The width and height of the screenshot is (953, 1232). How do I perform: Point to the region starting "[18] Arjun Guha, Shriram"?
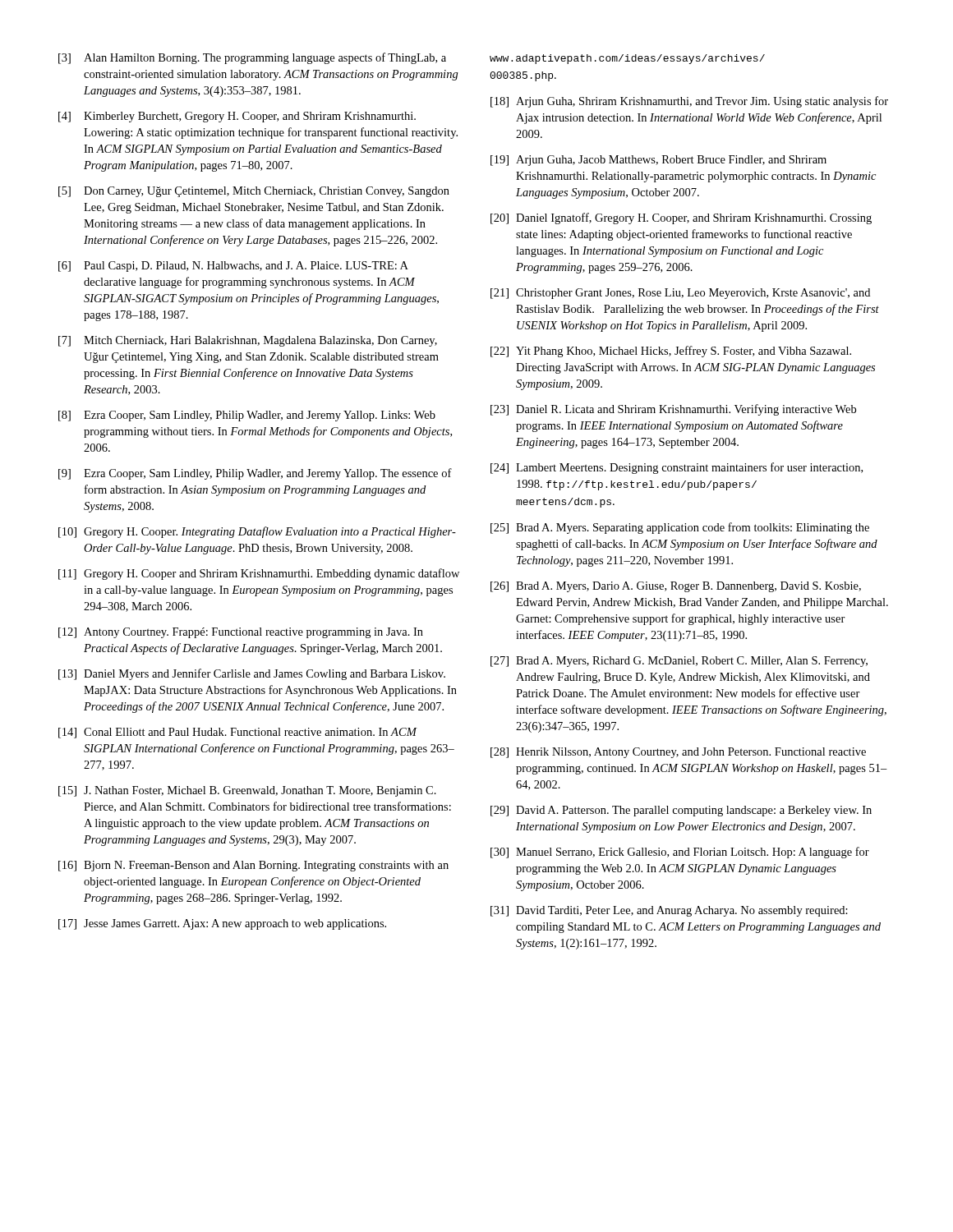click(691, 117)
